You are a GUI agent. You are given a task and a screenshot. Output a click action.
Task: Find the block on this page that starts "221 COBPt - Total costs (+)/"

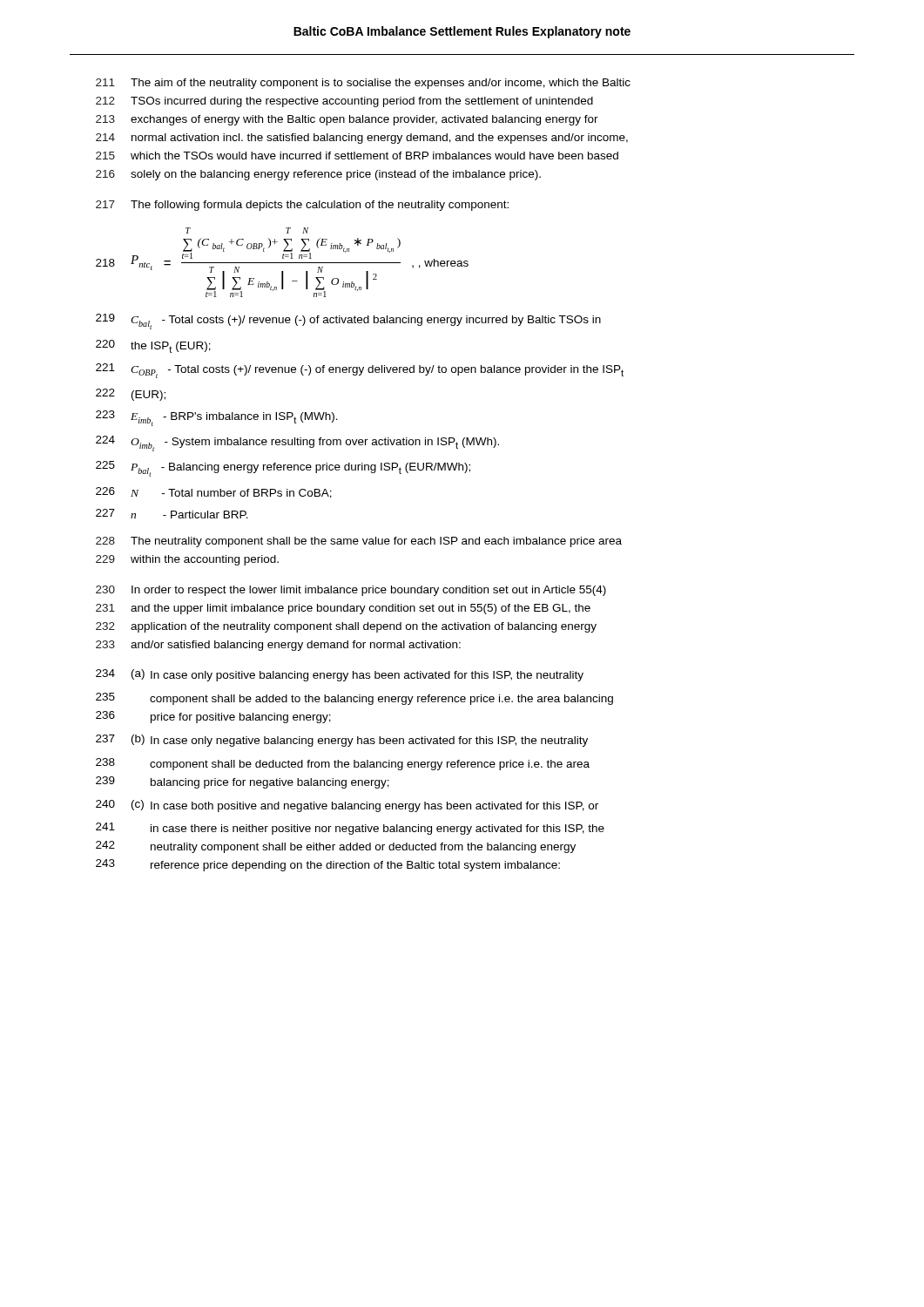point(462,382)
